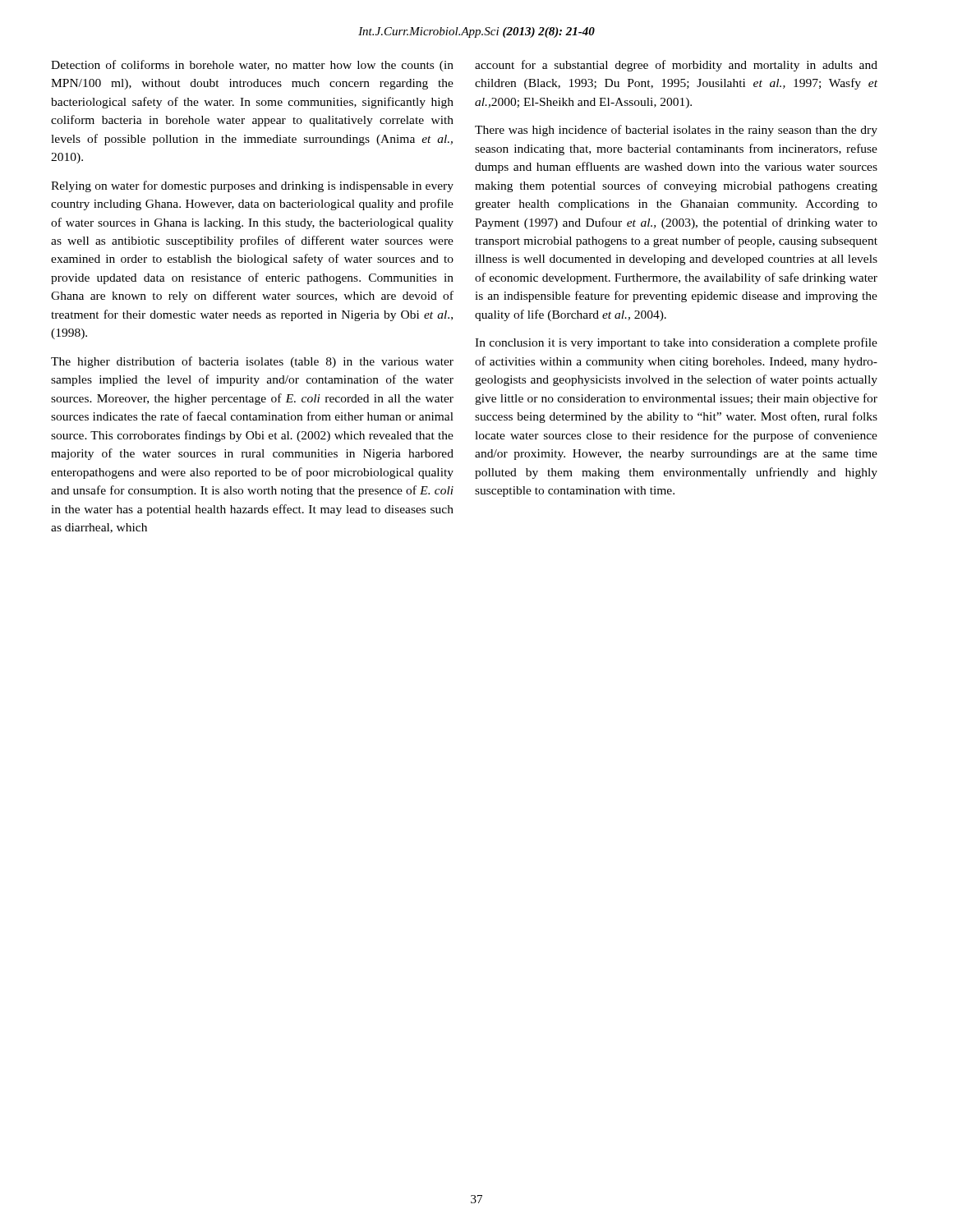Select the region starting "There was high"
Image resolution: width=953 pixels, height=1232 pixels.
click(676, 222)
